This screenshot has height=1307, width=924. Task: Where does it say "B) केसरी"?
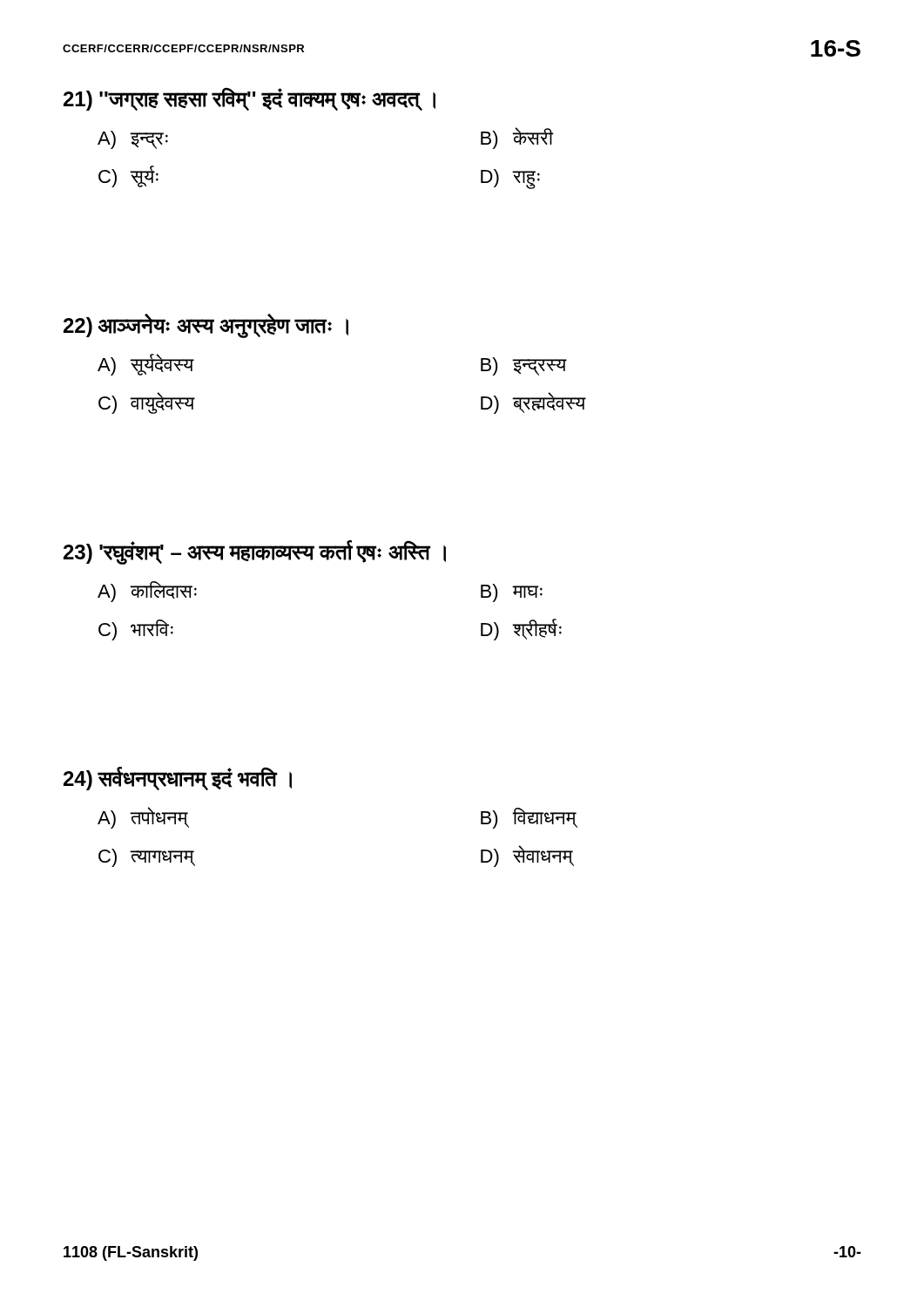pyautogui.click(x=516, y=139)
